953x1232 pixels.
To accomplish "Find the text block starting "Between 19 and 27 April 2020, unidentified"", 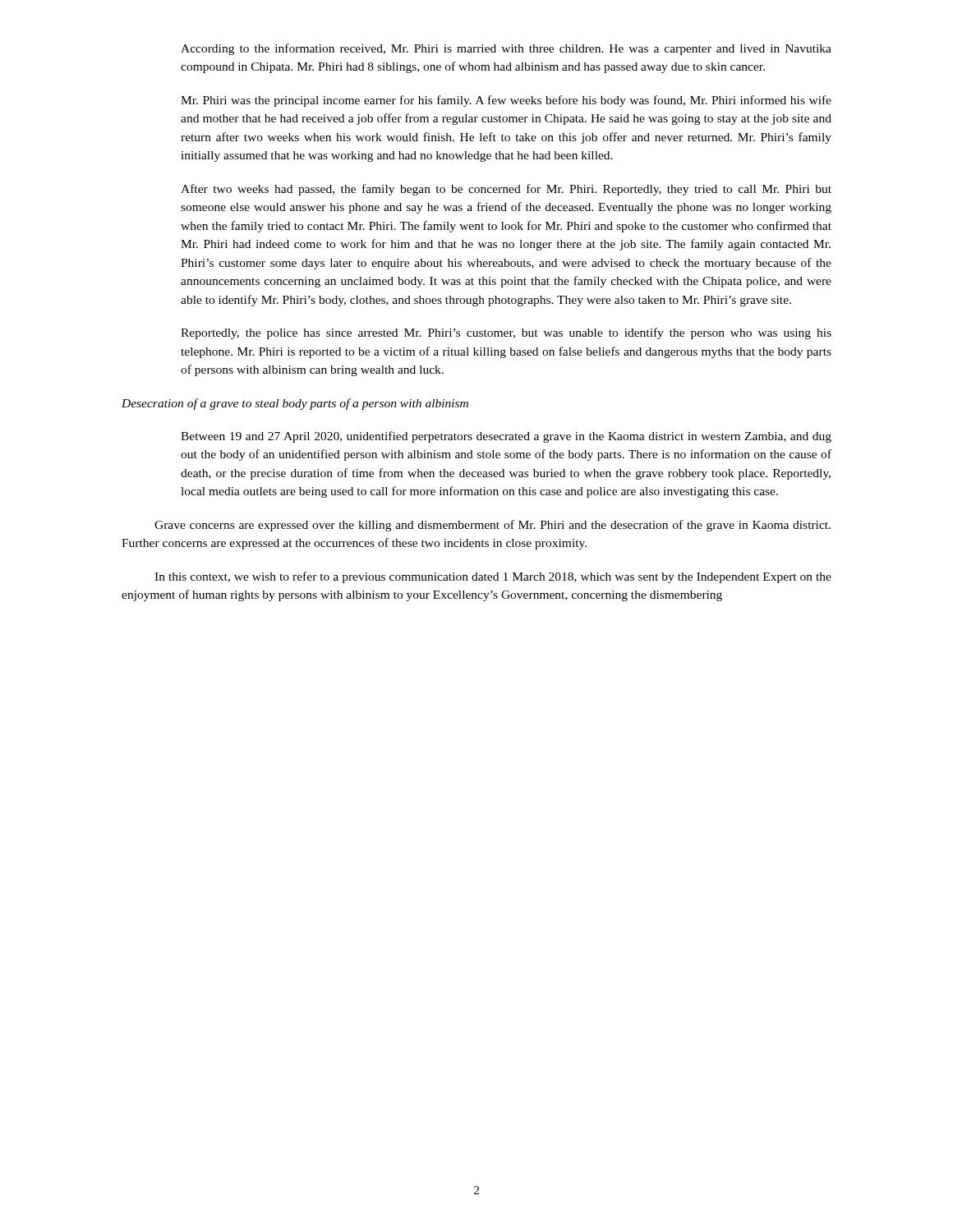I will [x=506, y=463].
